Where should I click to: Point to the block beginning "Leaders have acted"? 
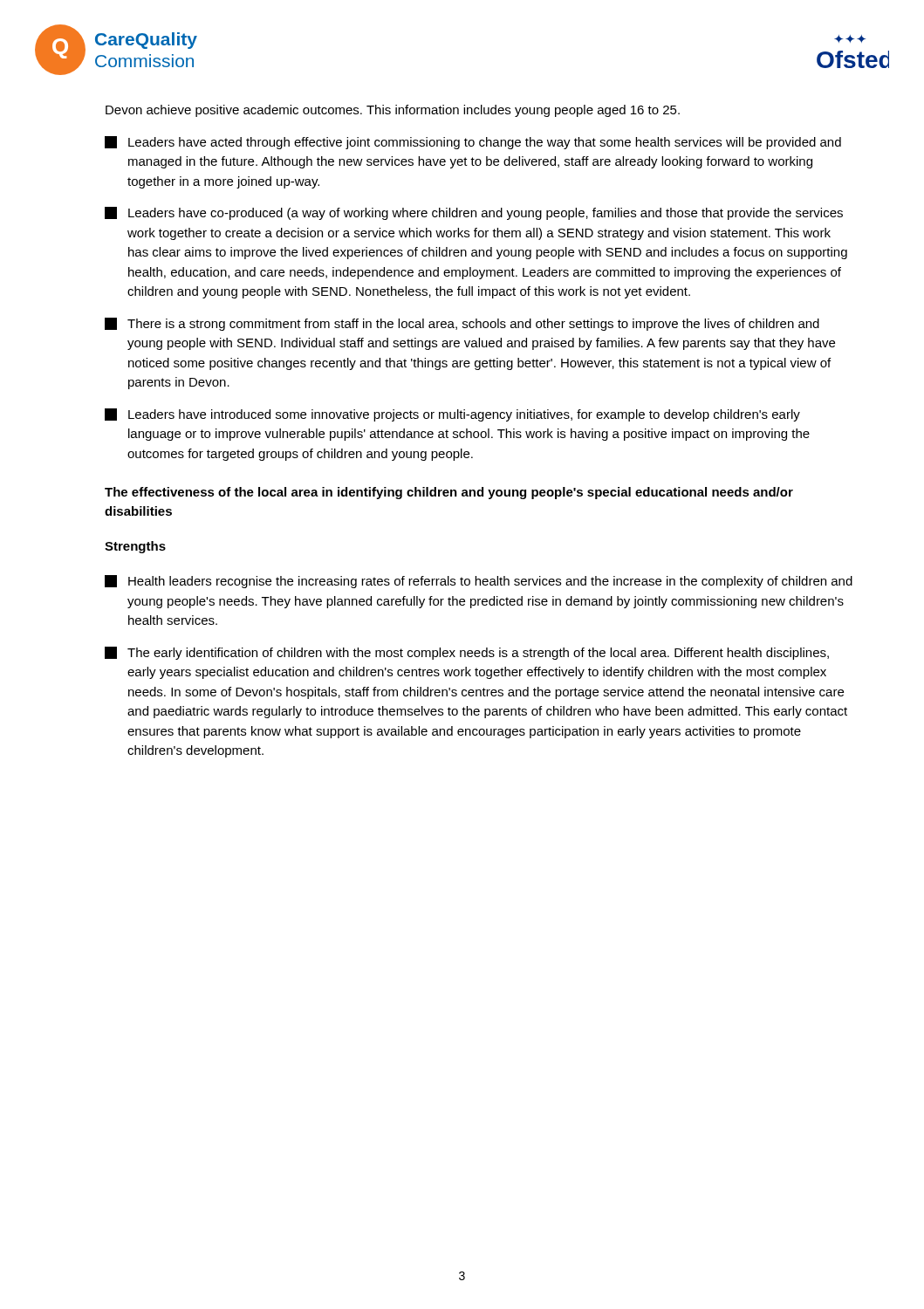point(479,162)
